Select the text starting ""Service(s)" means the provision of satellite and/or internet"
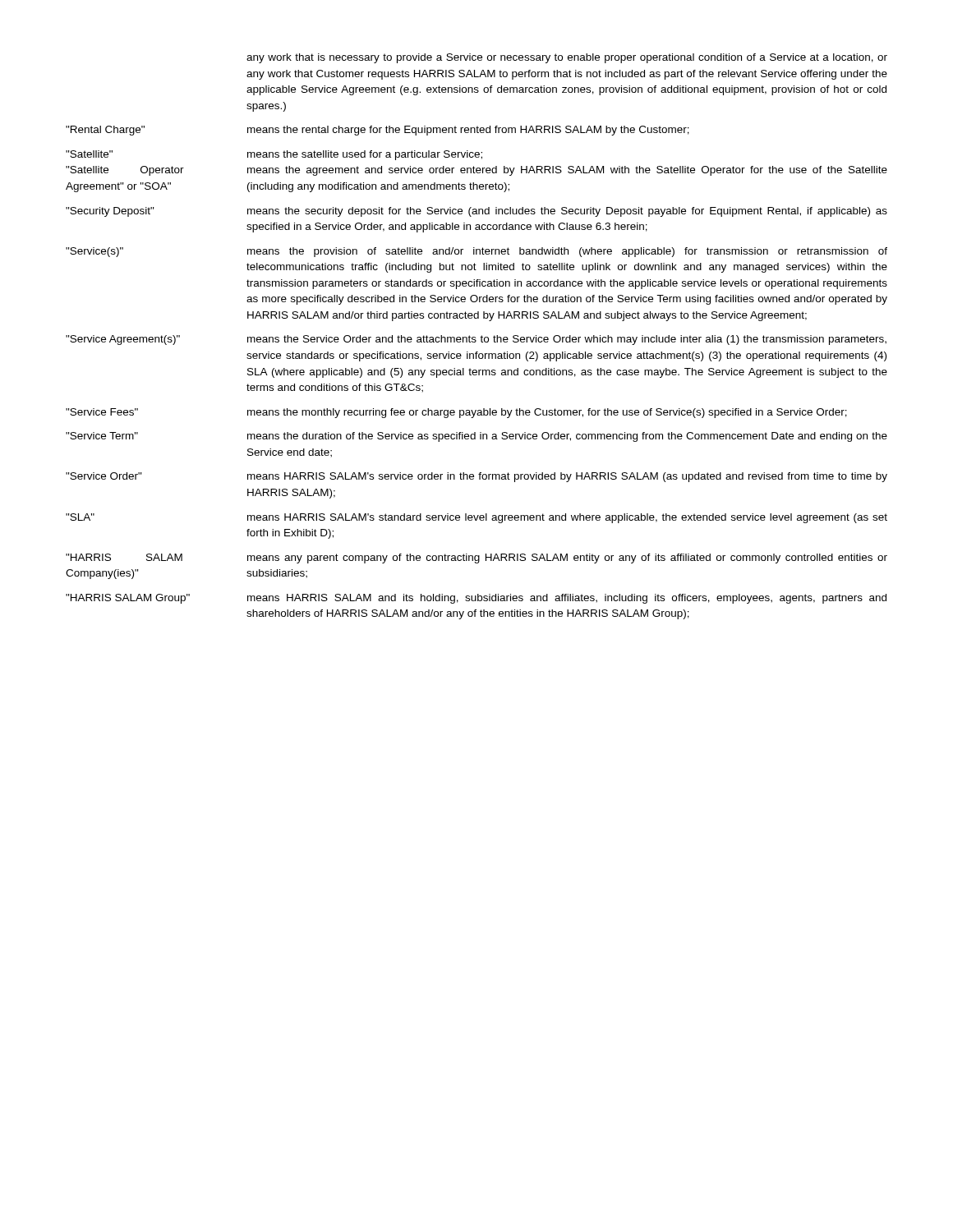The image size is (953, 1232). 476,283
